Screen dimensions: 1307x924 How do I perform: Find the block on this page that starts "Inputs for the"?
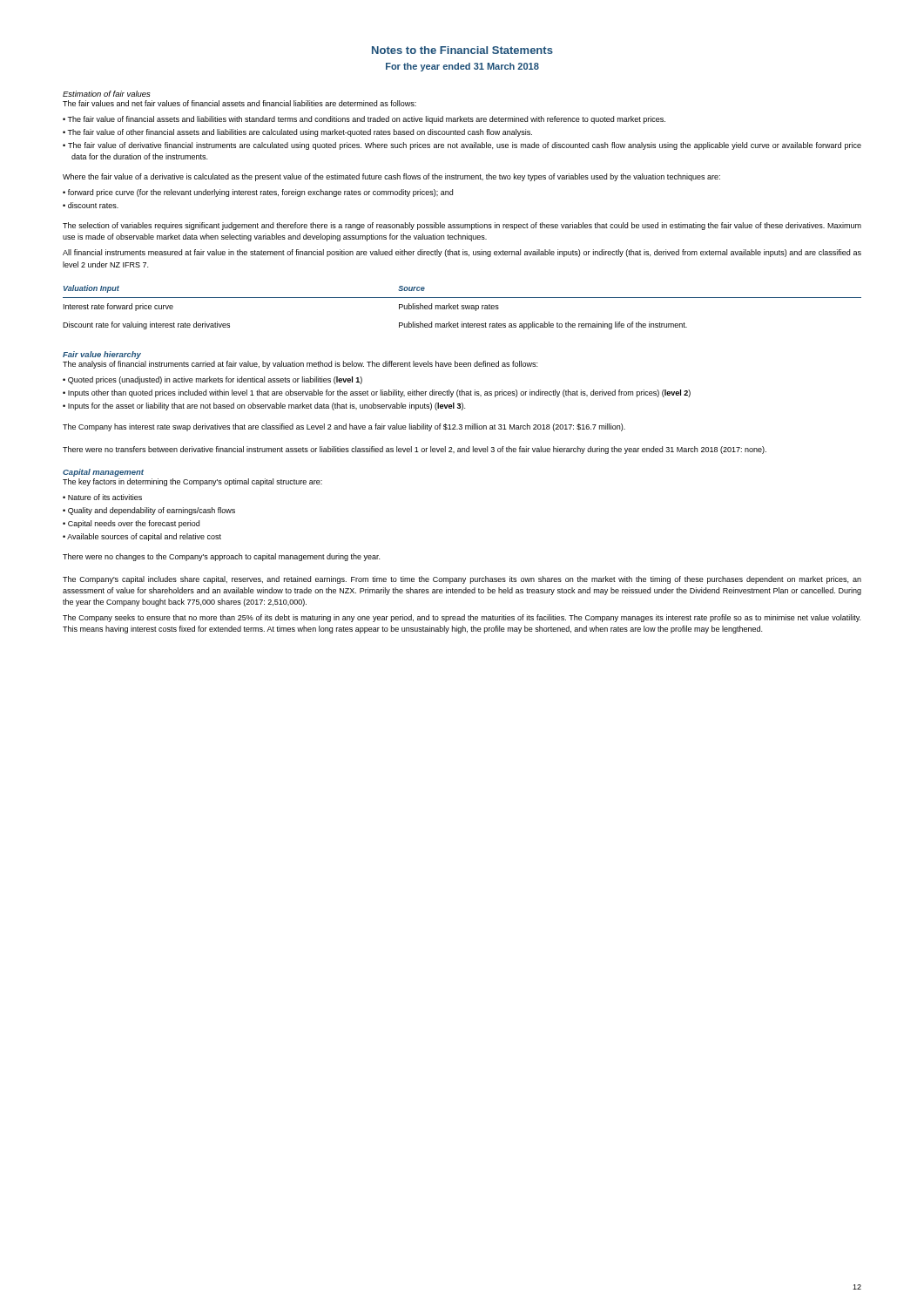click(x=267, y=406)
